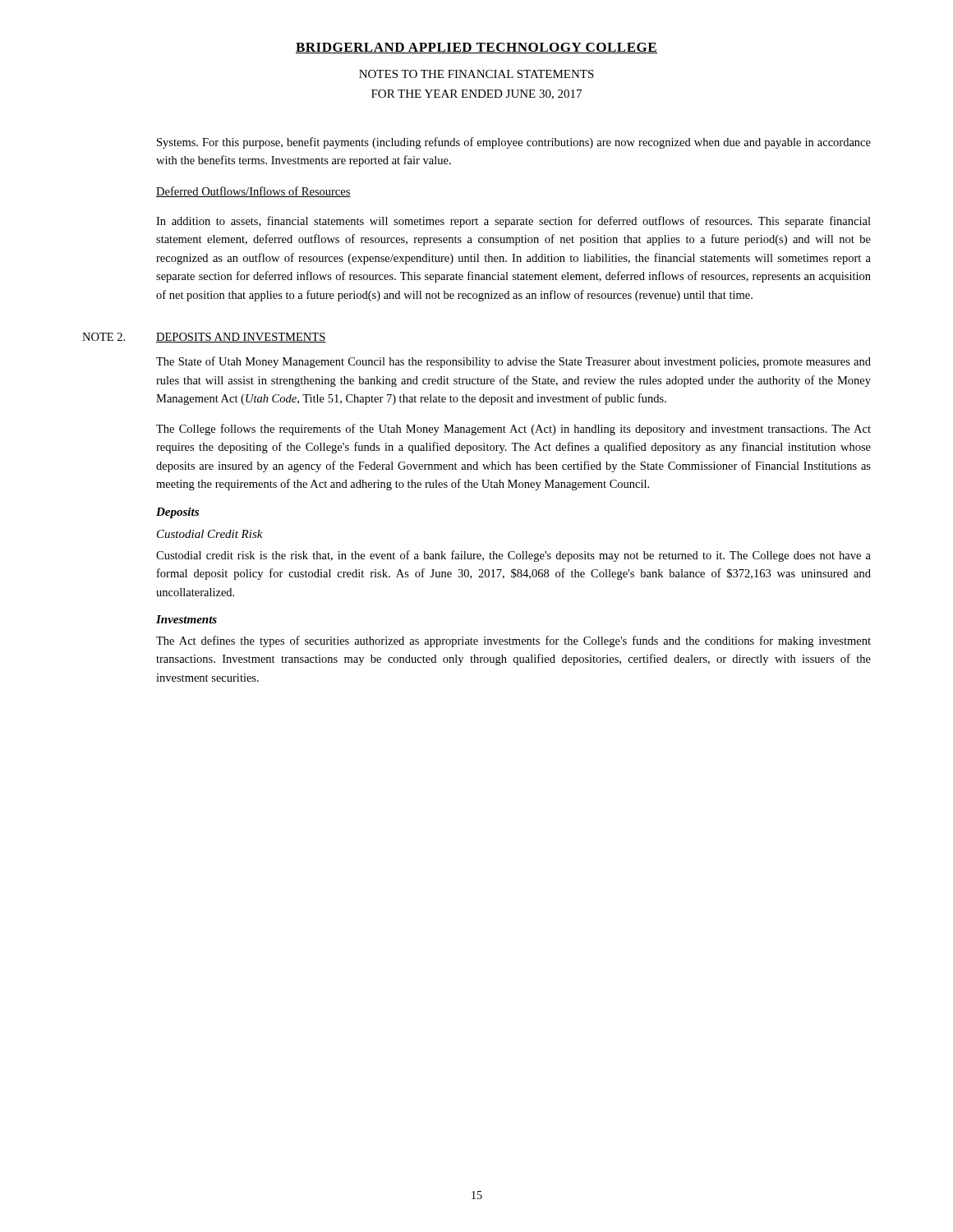
Task: Click on the text starting "The Act defines the types of"
Action: point(513,659)
